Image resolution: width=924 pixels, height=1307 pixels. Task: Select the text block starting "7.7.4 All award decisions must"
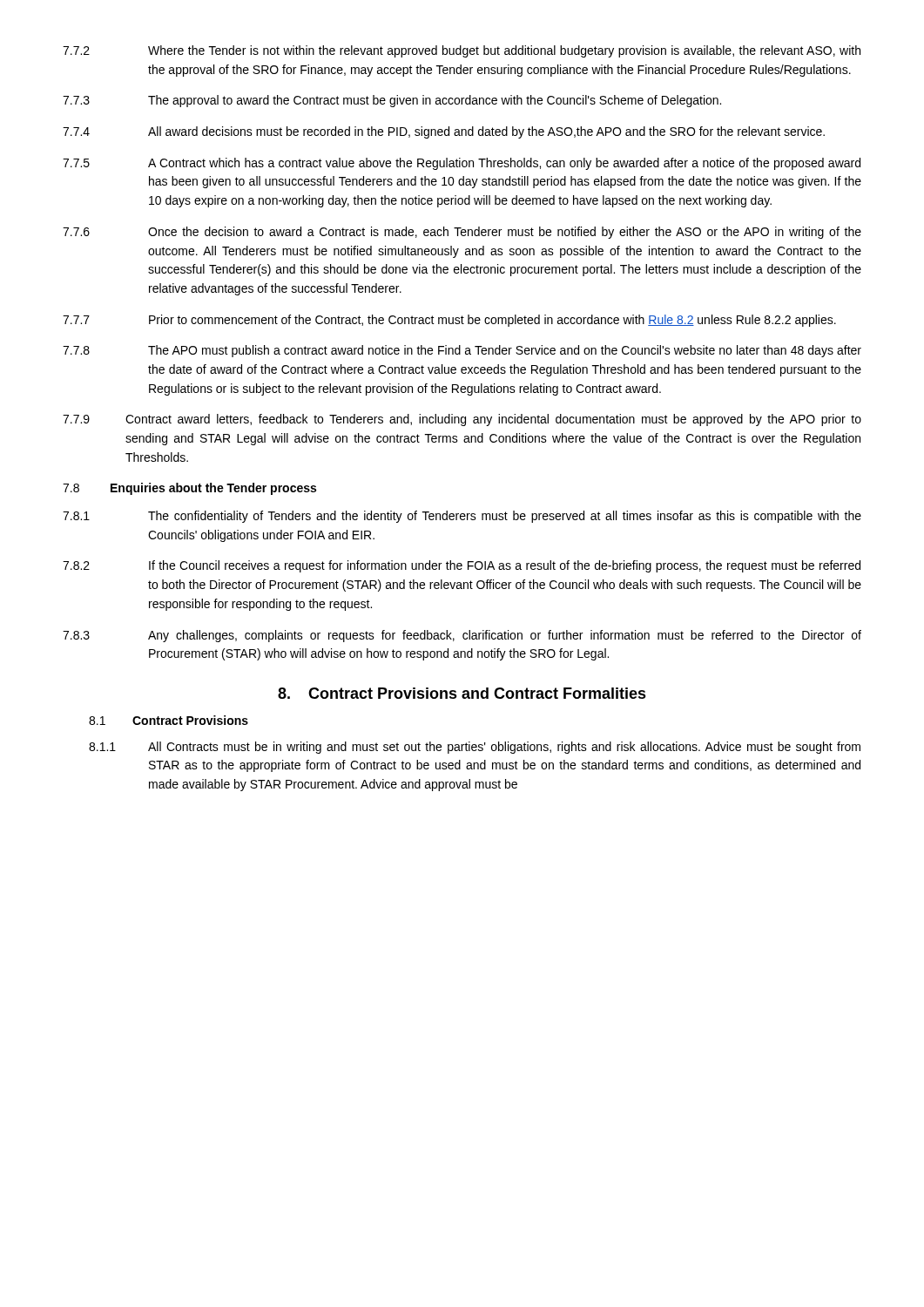462,132
